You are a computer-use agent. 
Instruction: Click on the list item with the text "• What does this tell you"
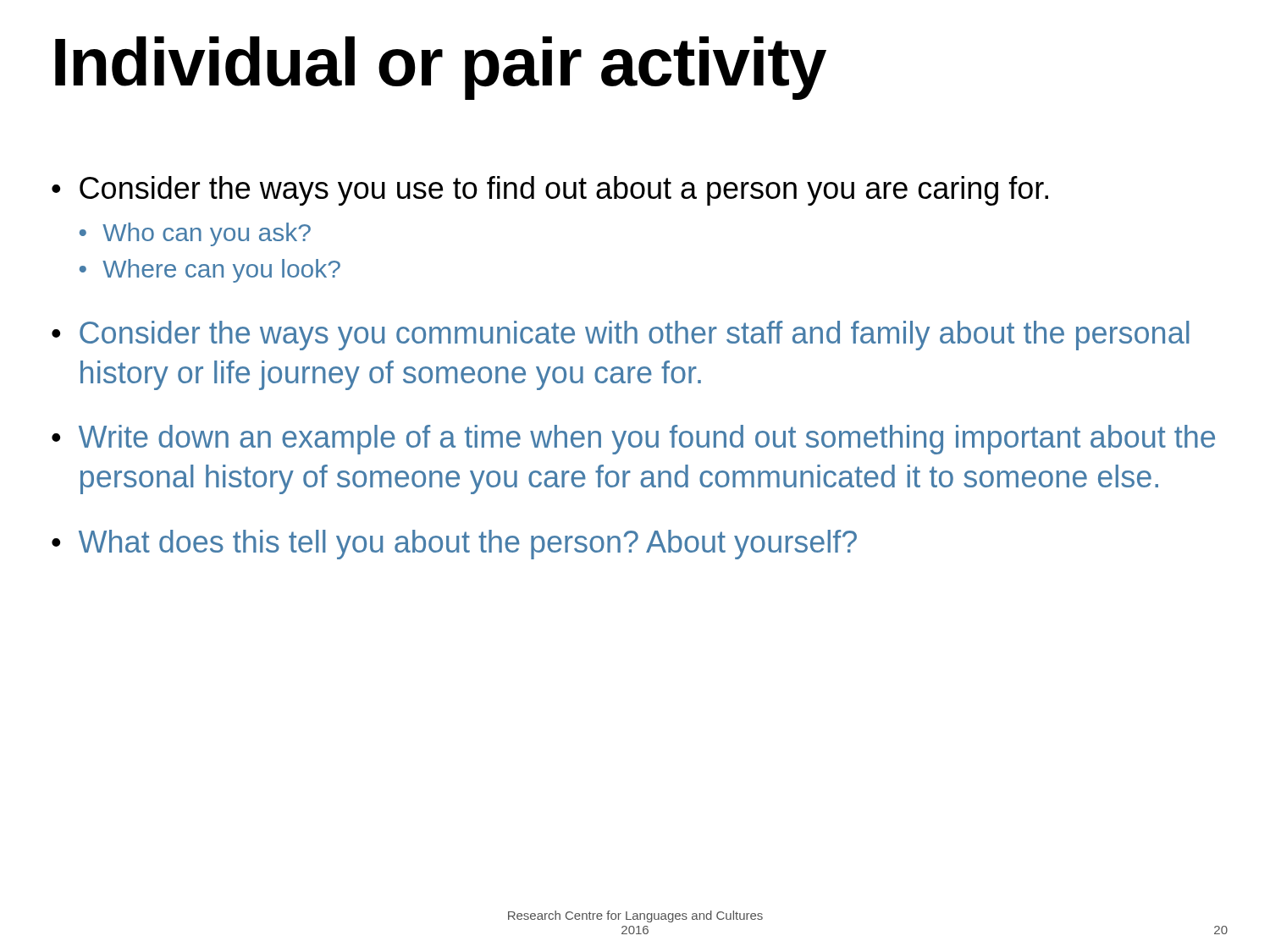point(454,543)
